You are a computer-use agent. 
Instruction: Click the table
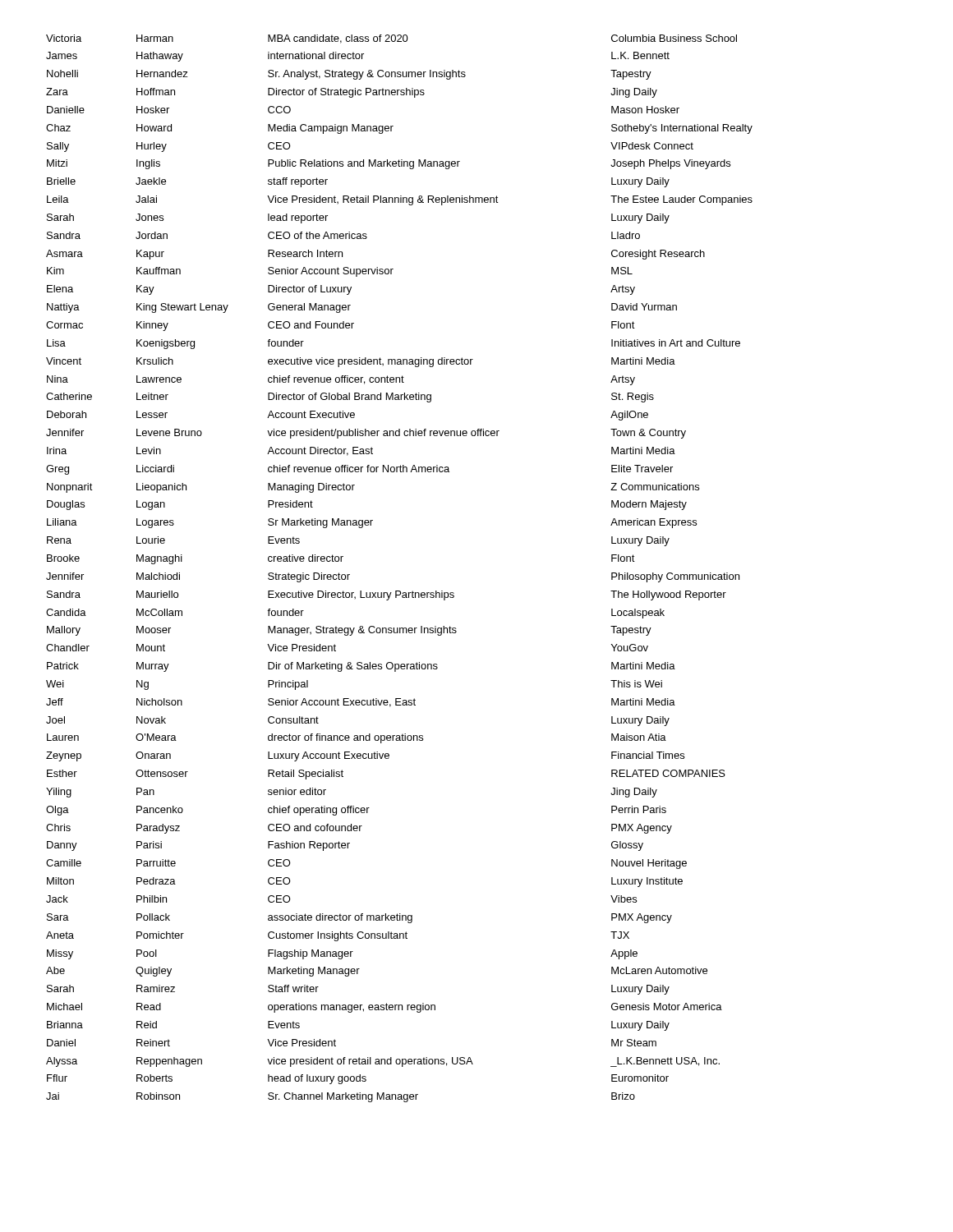click(x=476, y=568)
